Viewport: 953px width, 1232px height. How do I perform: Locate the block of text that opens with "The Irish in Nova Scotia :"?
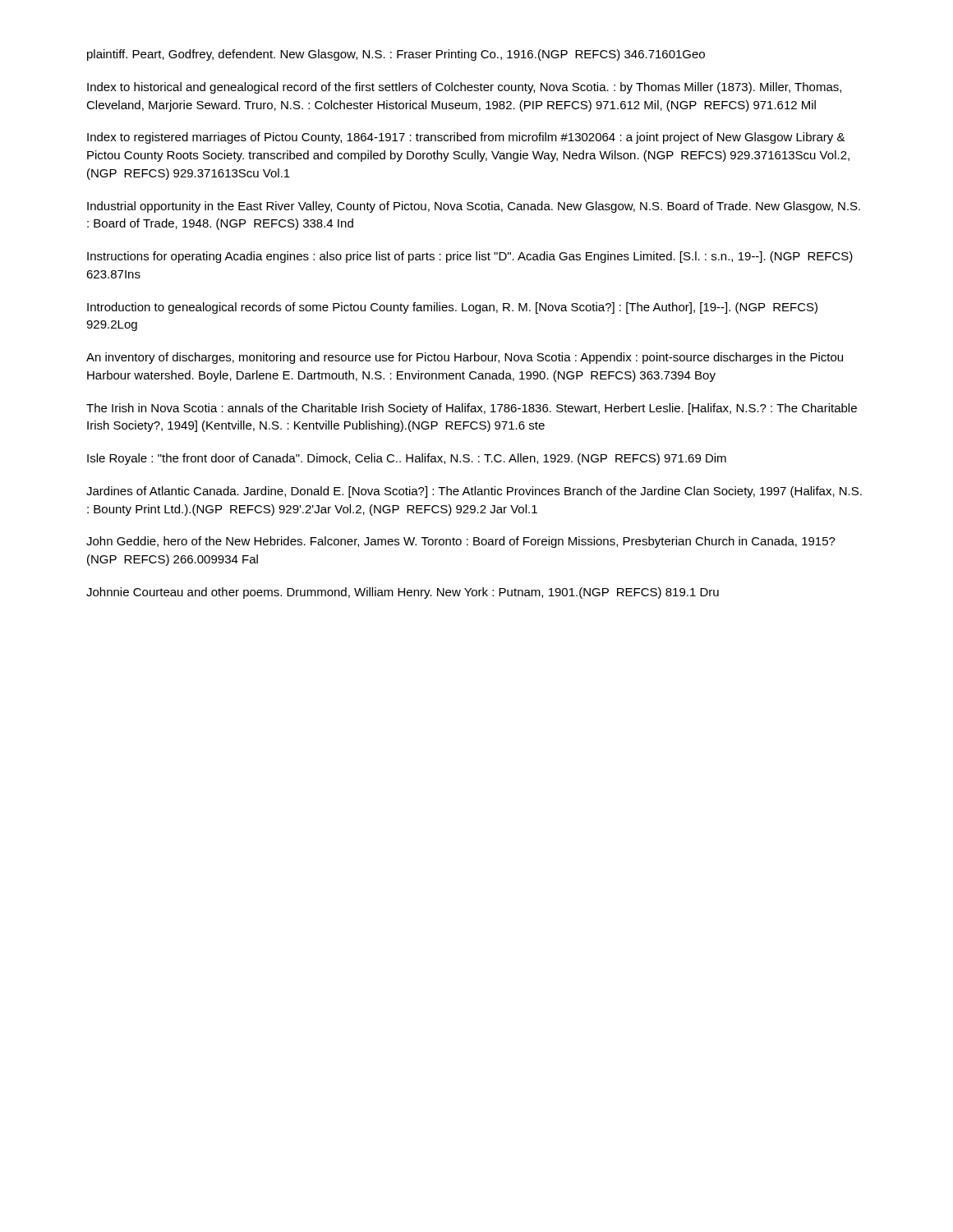point(472,416)
